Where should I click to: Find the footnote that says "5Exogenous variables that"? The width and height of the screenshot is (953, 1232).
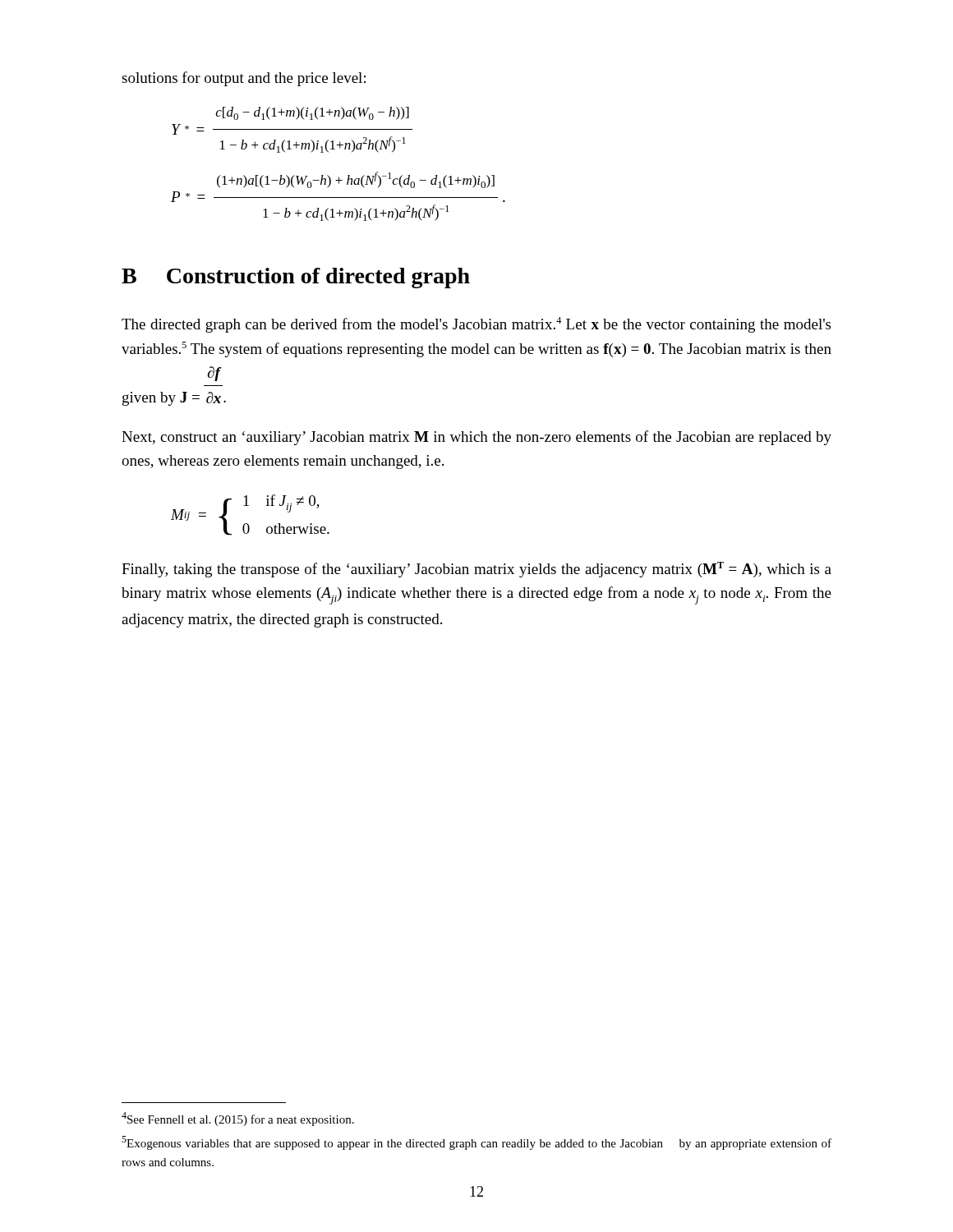pyautogui.click(x=476, y=1151)
